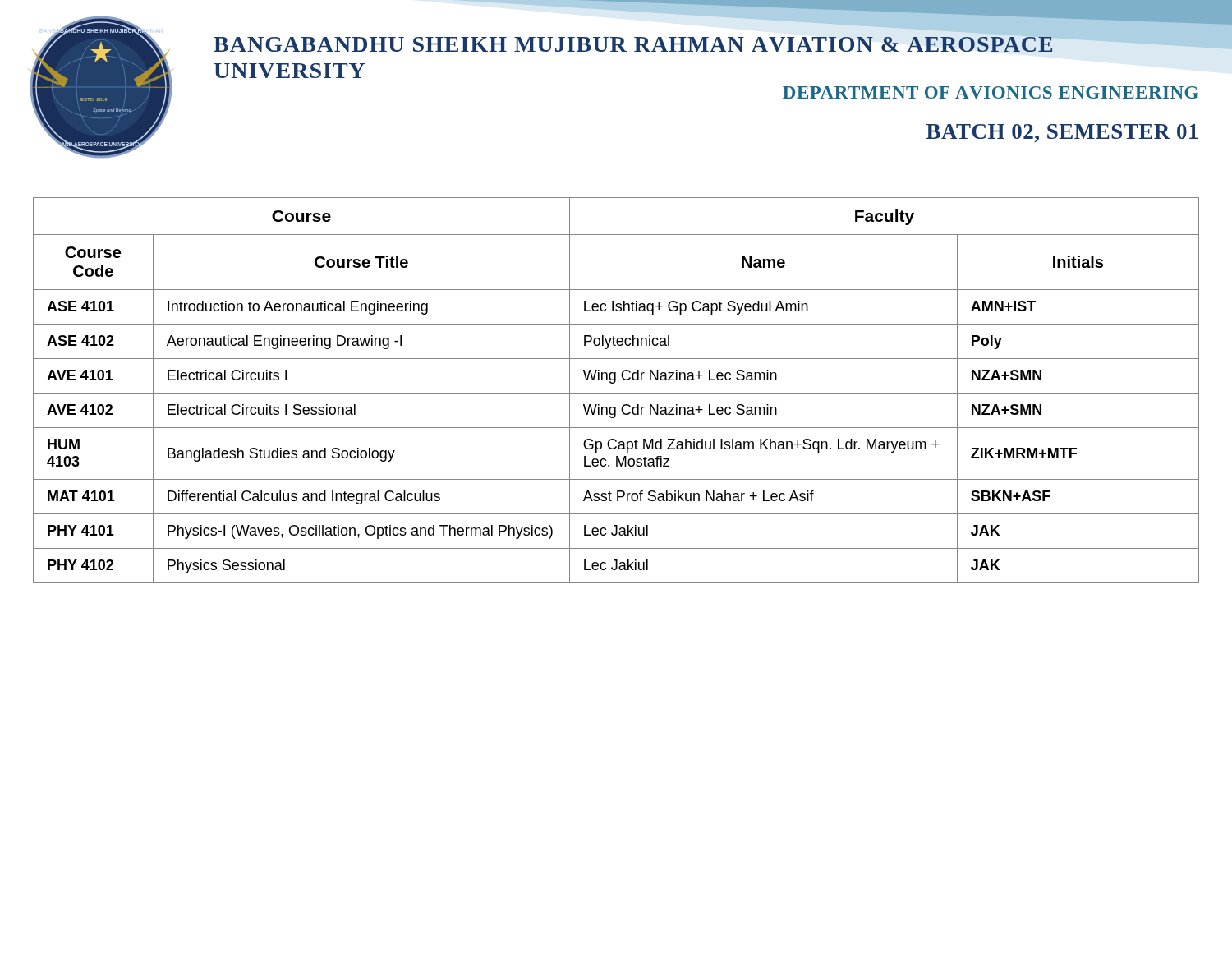Click where it says "BANGABANDHU SHEIKH MUJIBUR RAHMAN AVIATION & AEROSPACE UNIVERSITY"
The image size is (1232, 953).
tap(634, 57)
